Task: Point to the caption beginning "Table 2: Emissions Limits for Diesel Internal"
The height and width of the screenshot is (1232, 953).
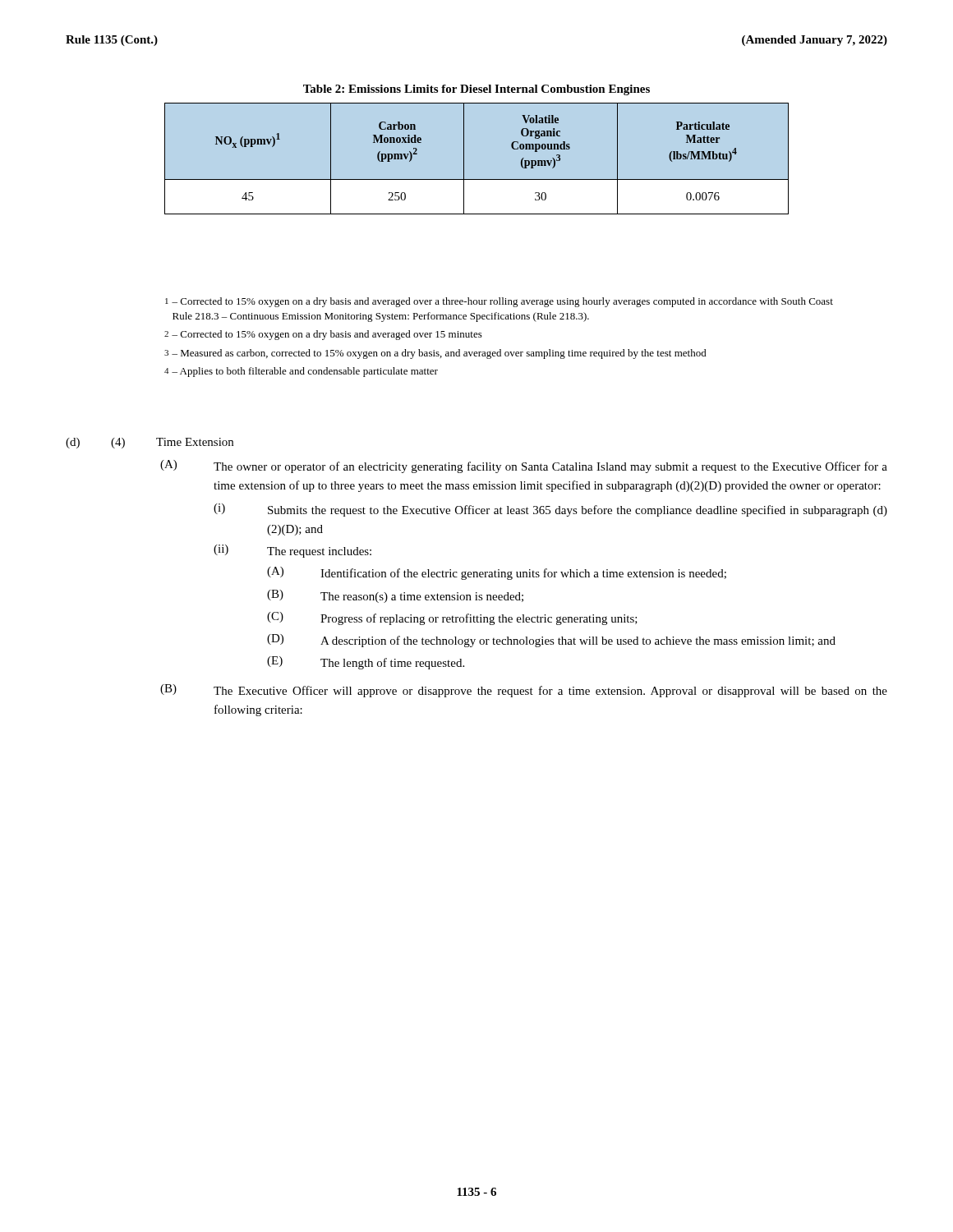Action: point(476,148)
